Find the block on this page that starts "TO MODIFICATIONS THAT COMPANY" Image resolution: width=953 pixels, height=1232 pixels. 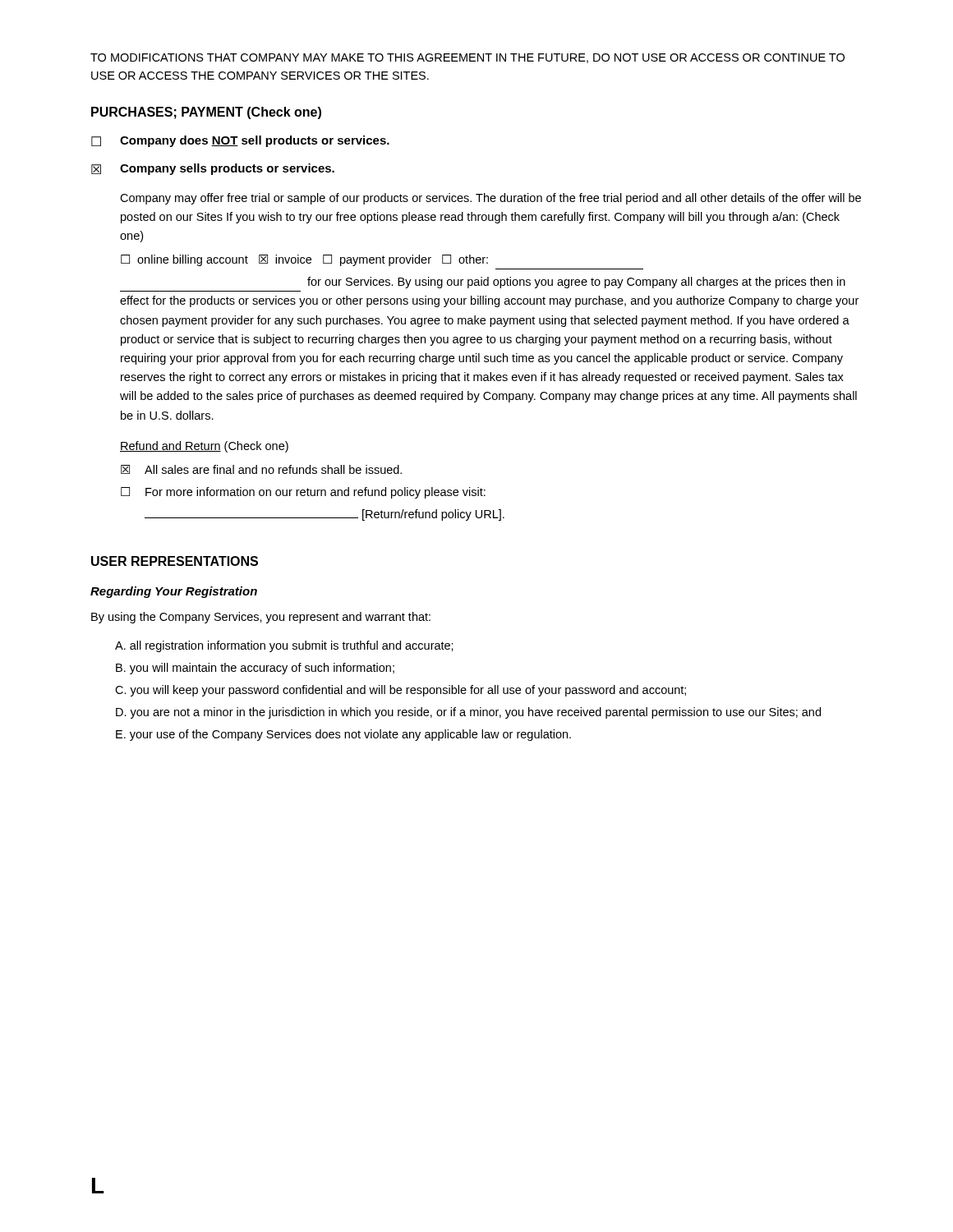[468, 66]
